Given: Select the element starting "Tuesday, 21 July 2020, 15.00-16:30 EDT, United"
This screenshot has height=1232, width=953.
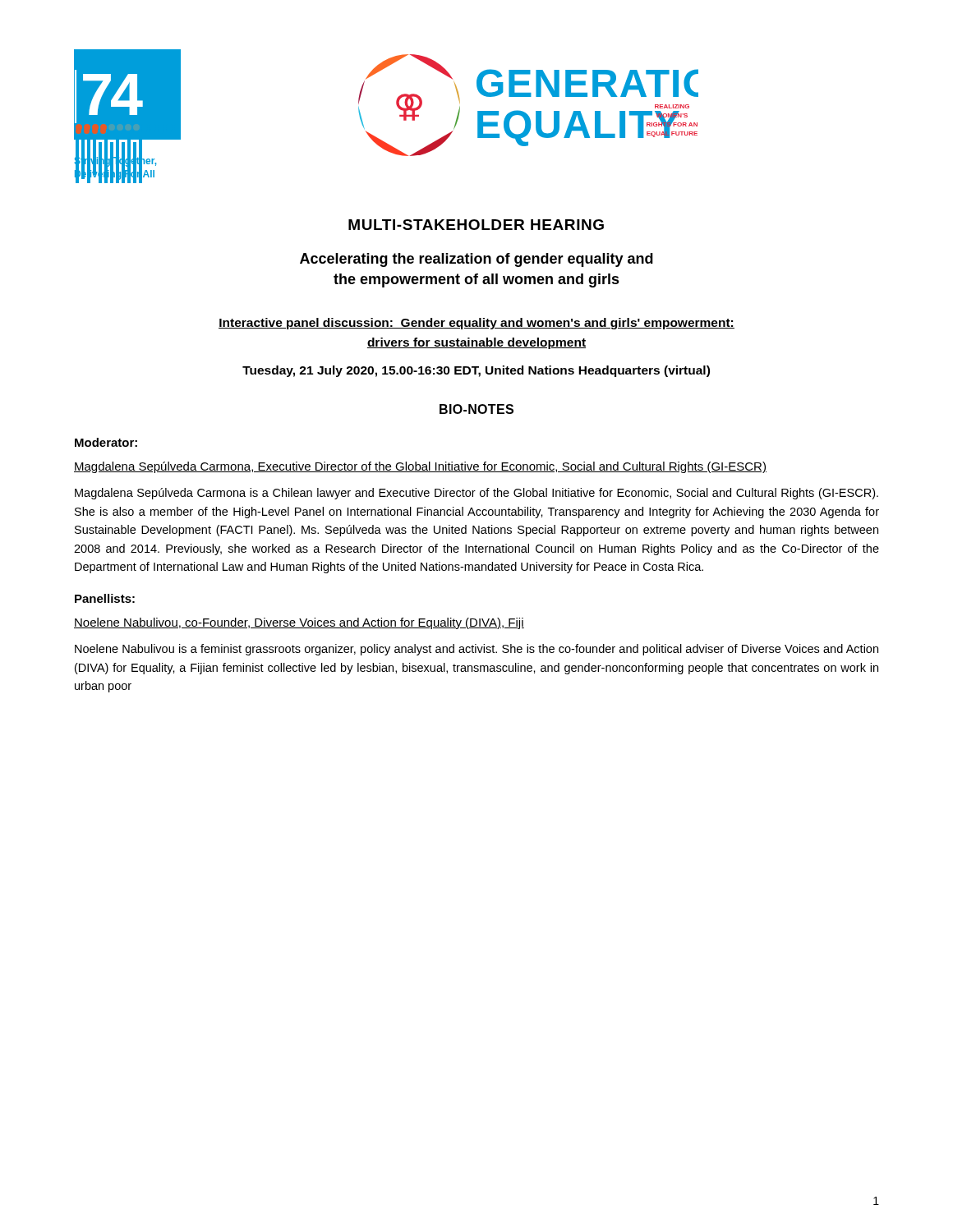Looking at the screenshot, I should 476,370.
